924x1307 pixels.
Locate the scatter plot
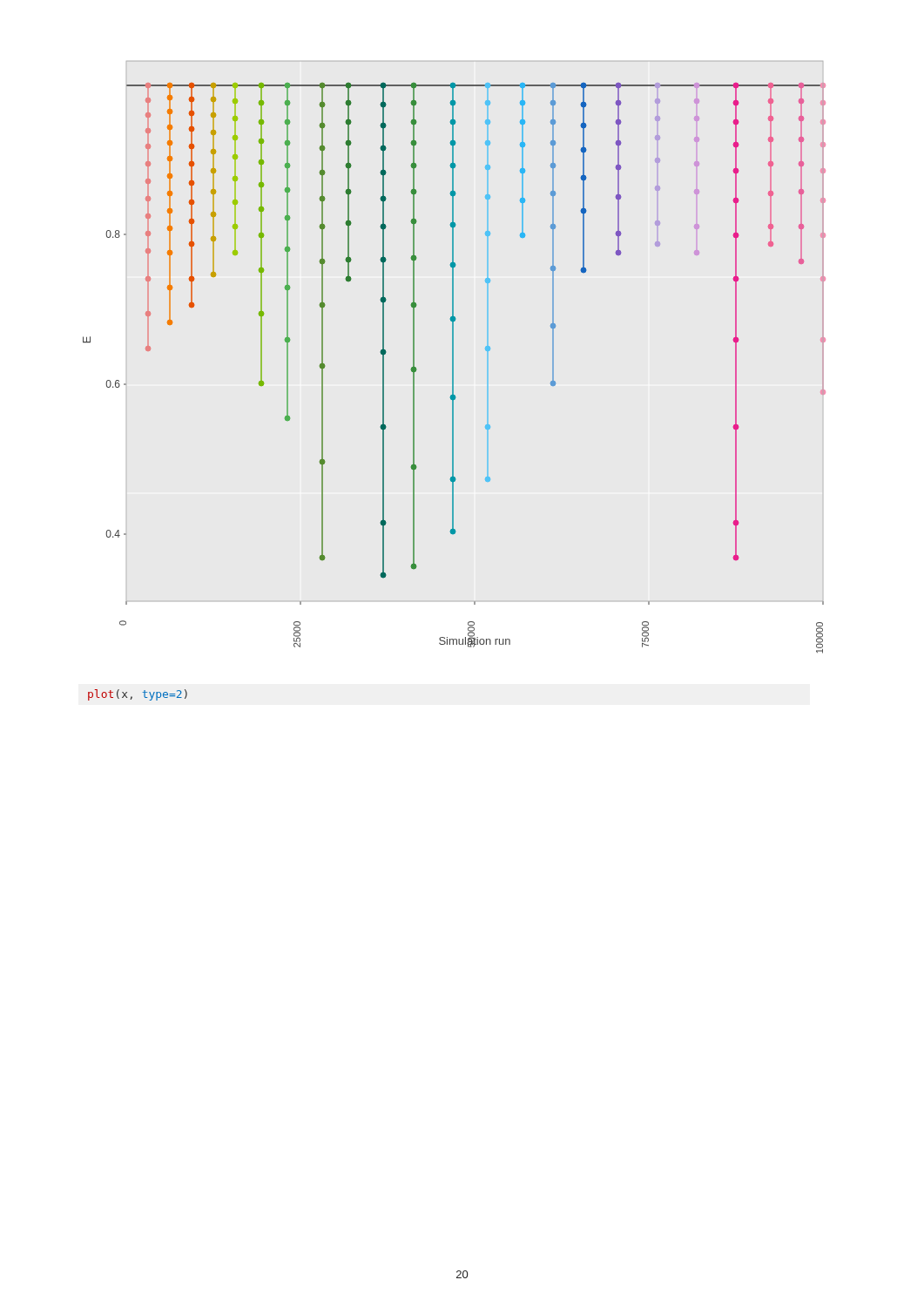[457, 357]
